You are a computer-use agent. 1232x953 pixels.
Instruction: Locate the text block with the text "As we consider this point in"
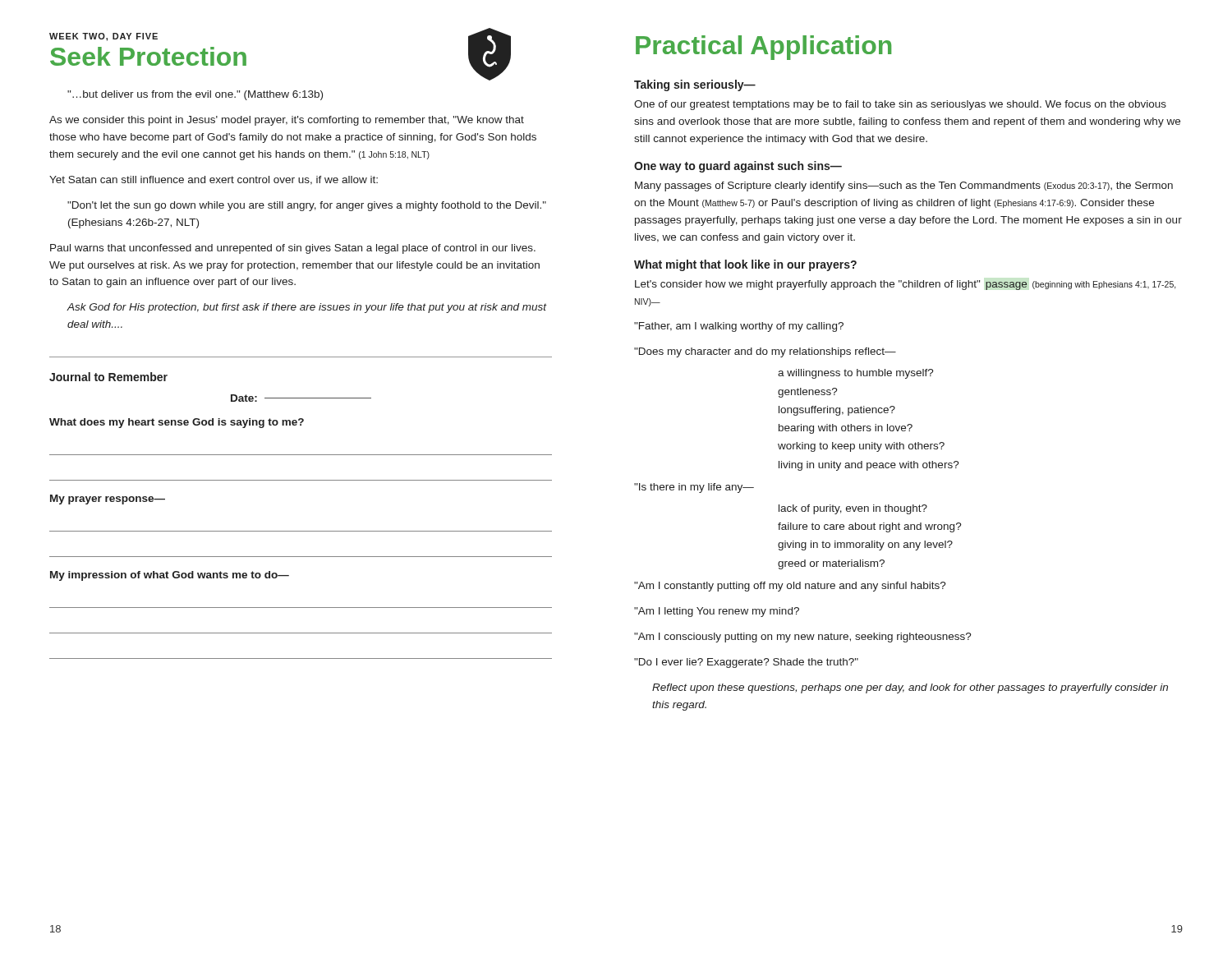pos(293,137)
